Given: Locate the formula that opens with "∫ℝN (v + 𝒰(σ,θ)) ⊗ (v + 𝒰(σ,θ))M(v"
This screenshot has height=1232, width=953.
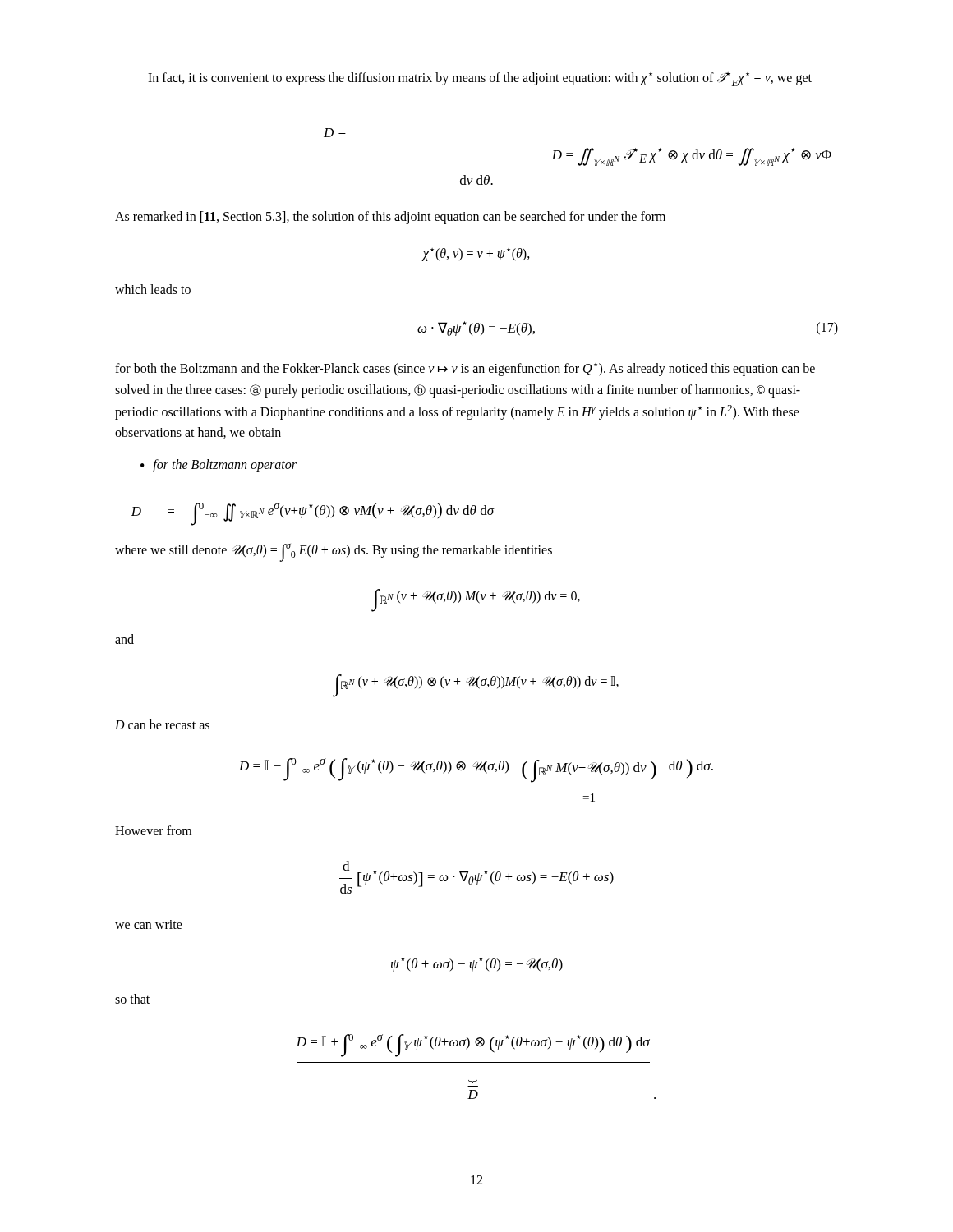Looking at the screenshot, I should pyautogui.click(x=476, y=683).
